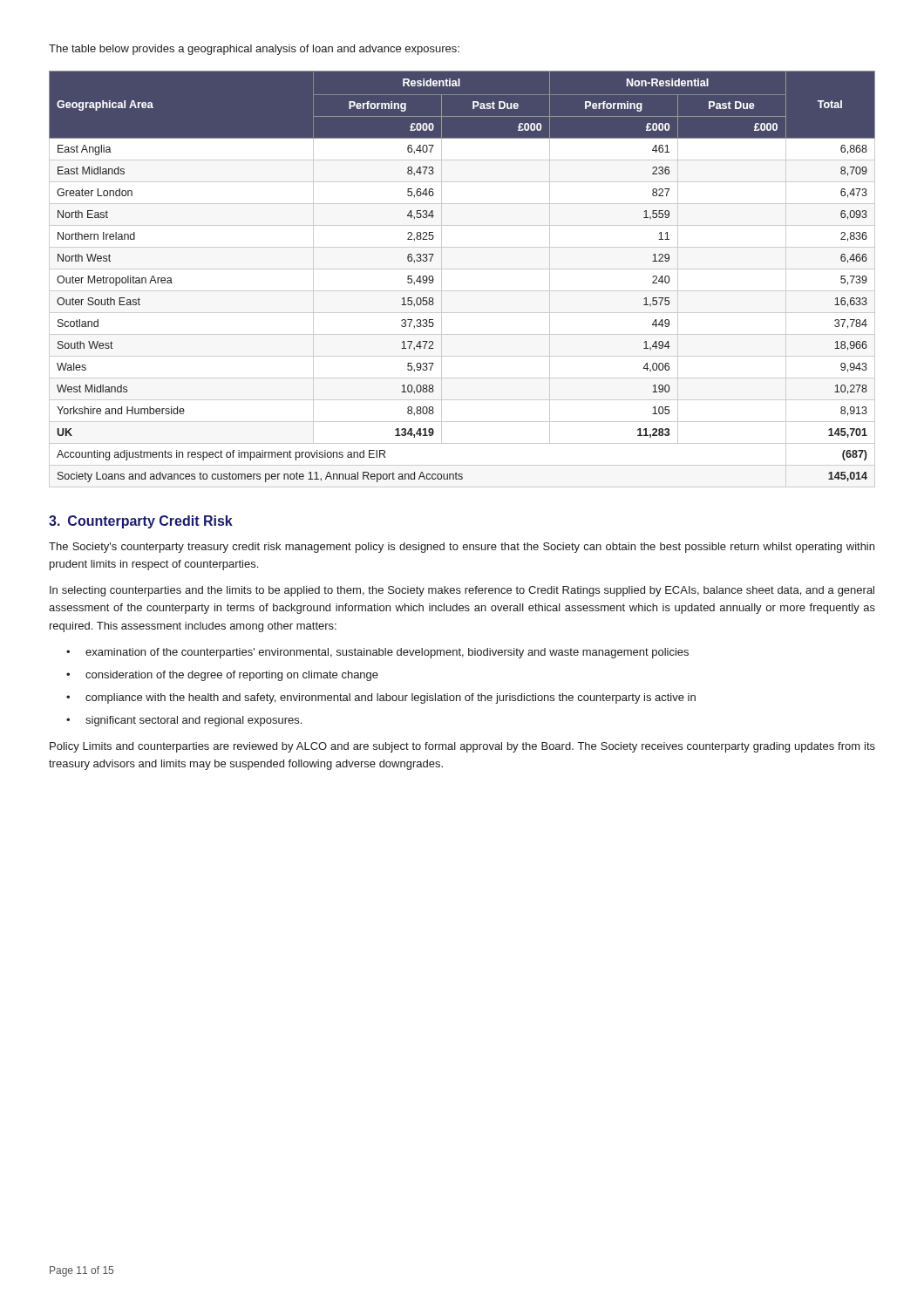The image size is (924, 1308).
Task: Locate the section header with the text "3. Counterparty Credit Risk"
Action: (x=141, y=521)
